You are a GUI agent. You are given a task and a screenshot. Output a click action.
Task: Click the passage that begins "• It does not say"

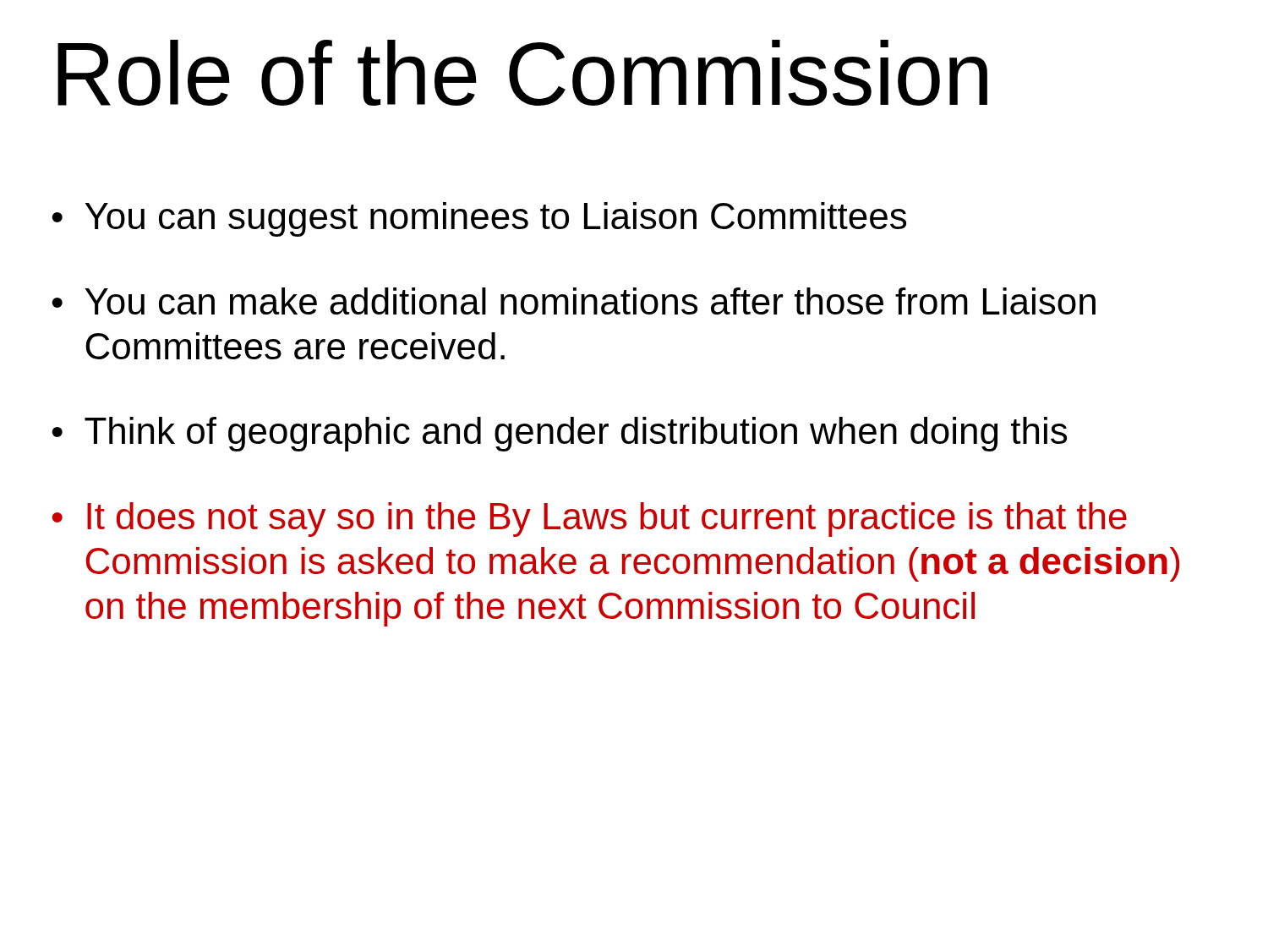(x=626, y=562)
